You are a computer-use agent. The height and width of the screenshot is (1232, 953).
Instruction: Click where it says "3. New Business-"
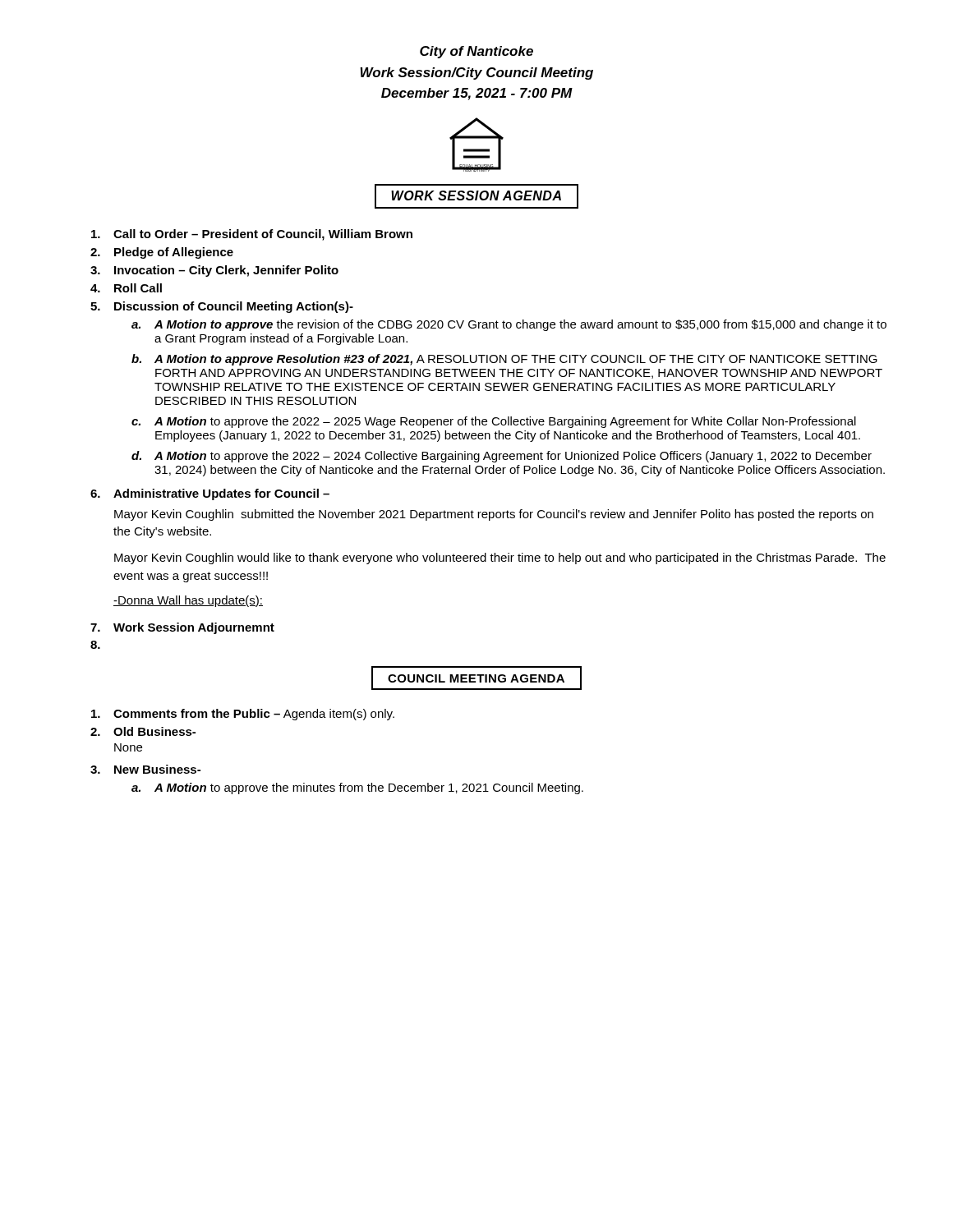pyautogui.click(x=145, y=769)
